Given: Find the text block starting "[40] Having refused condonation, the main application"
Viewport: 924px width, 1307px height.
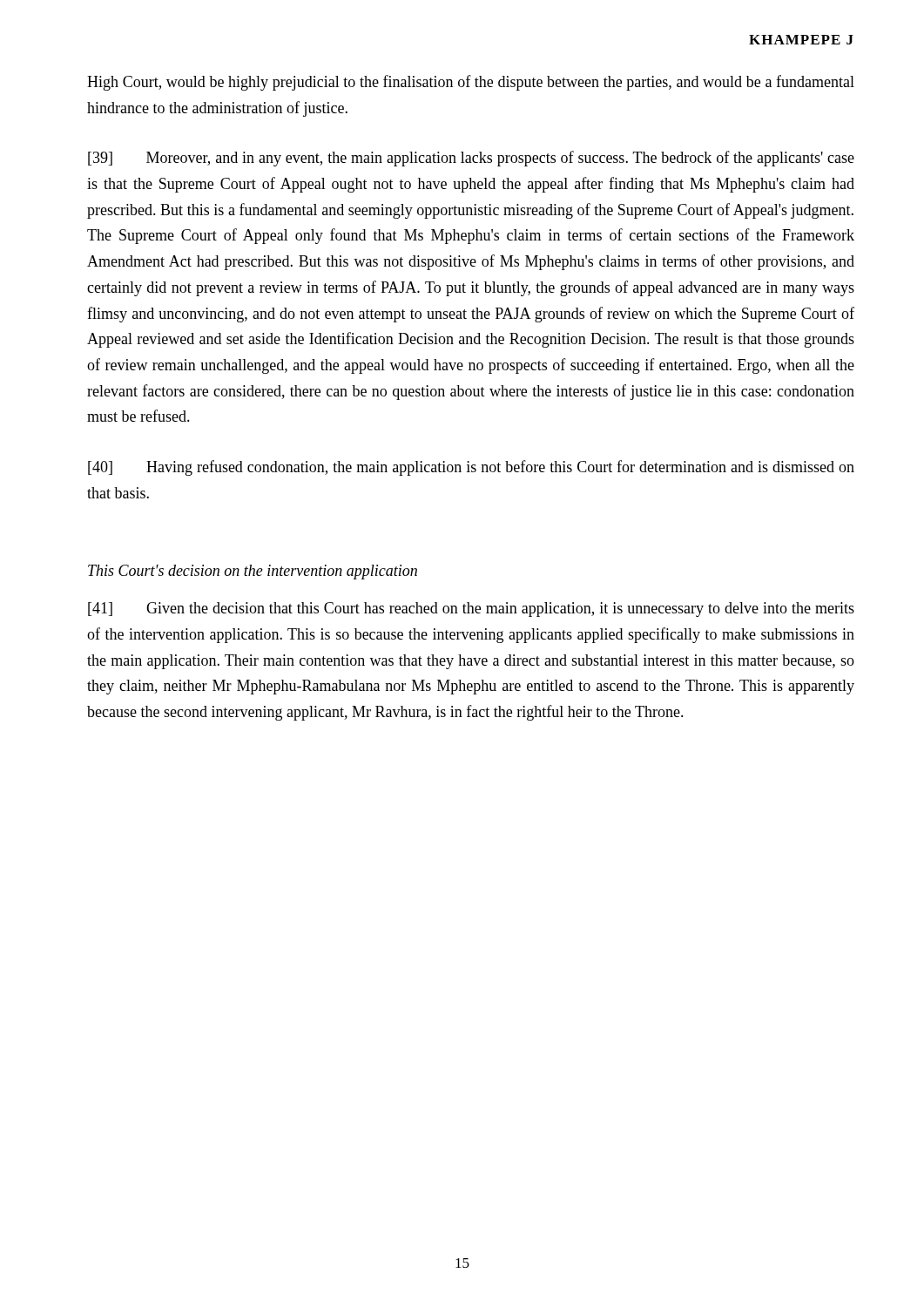Looking at the screenshot, I should (x=471, y=478).
